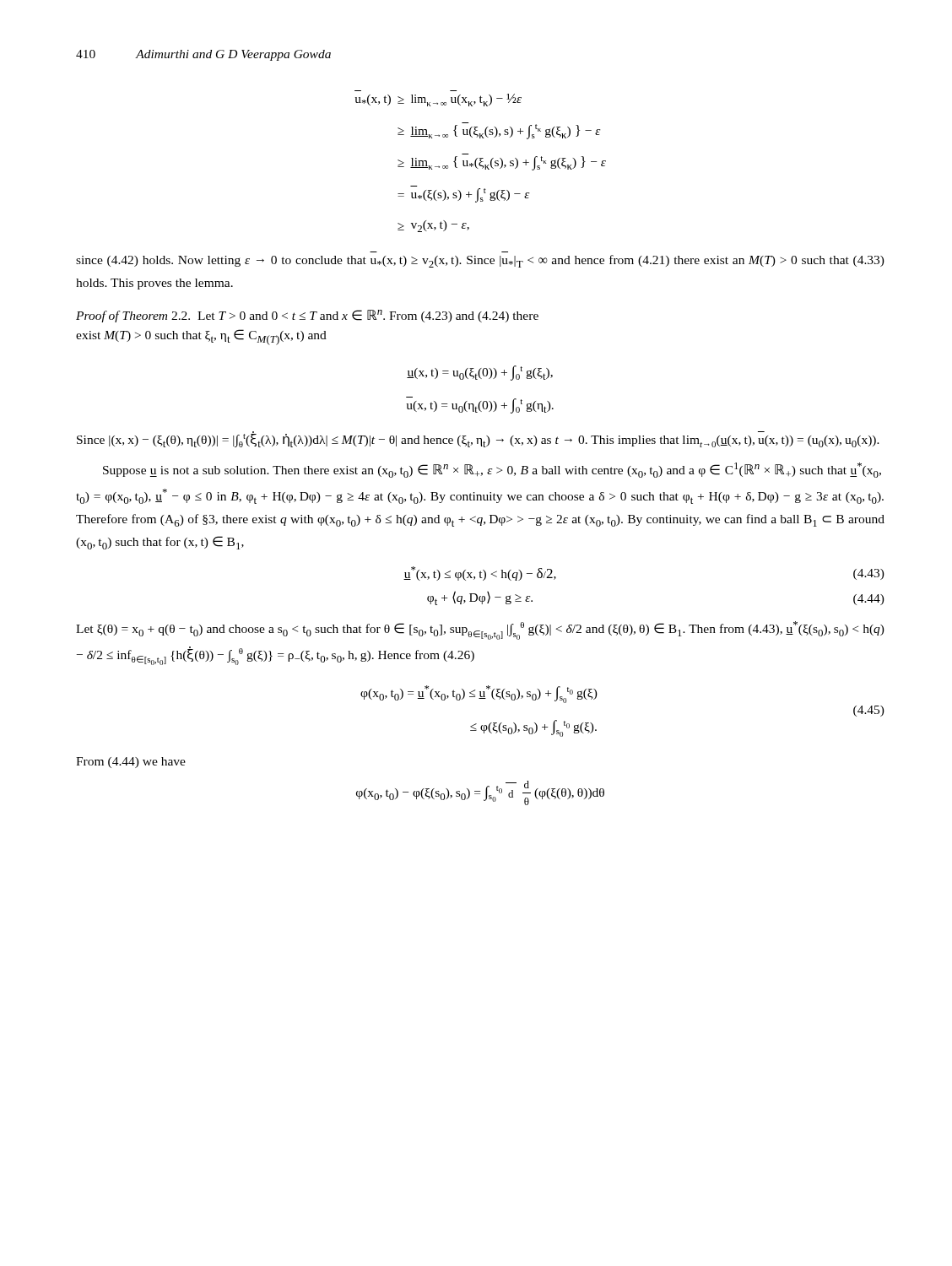Click on the passage starting "φt + ⟨q, Dφ⟩ −"
Image resolution: width=952 pixels, height=1266 pixels.
pyautogui.click(x=480, y=598)
